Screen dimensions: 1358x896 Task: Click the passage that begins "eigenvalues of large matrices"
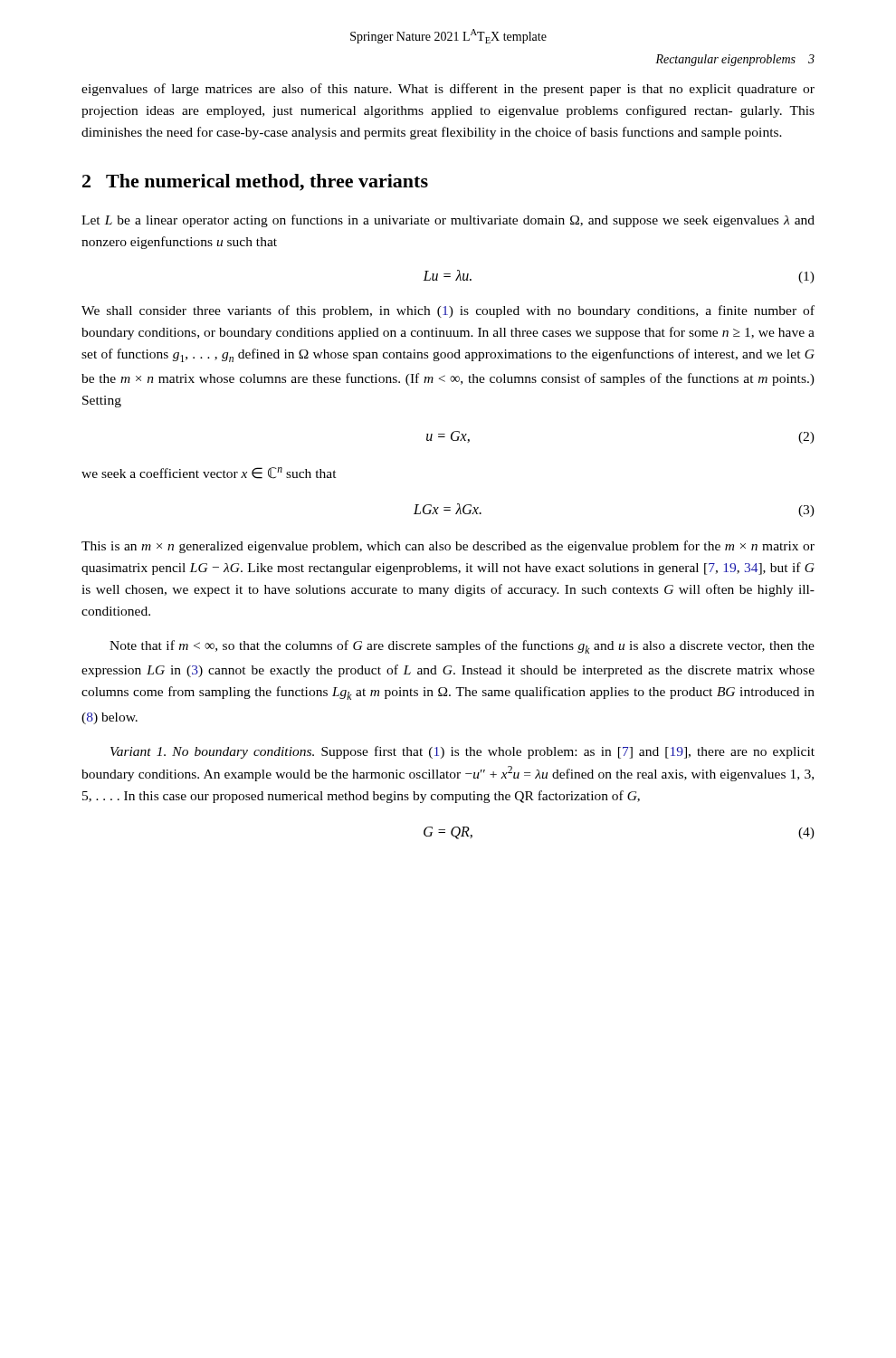[x=448, y=110]
